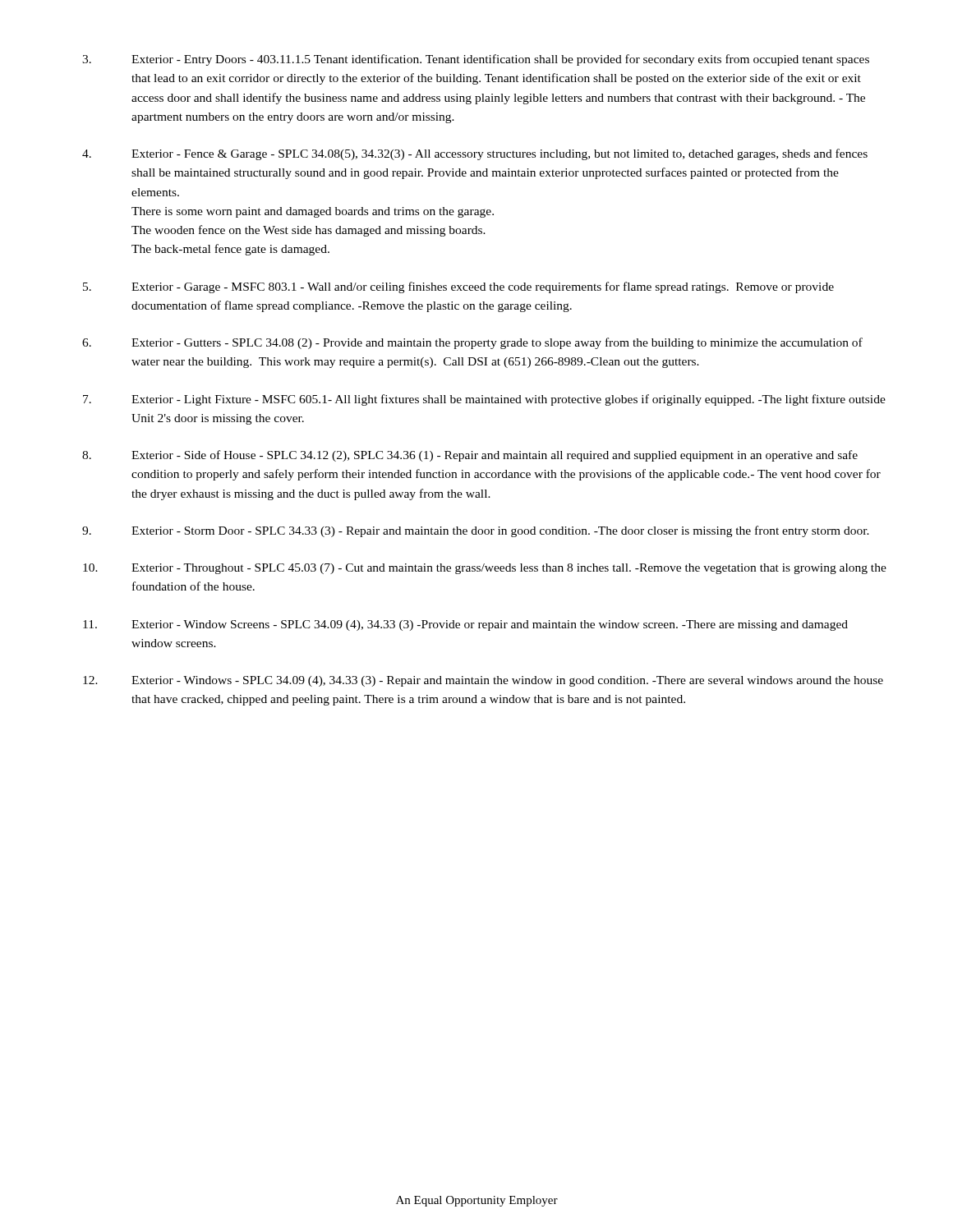953x1232 pixels.
Task: Locate the text block starting "10. Exterior - Throughout -"
Action: pyautogui.click(x=485, y=577)
